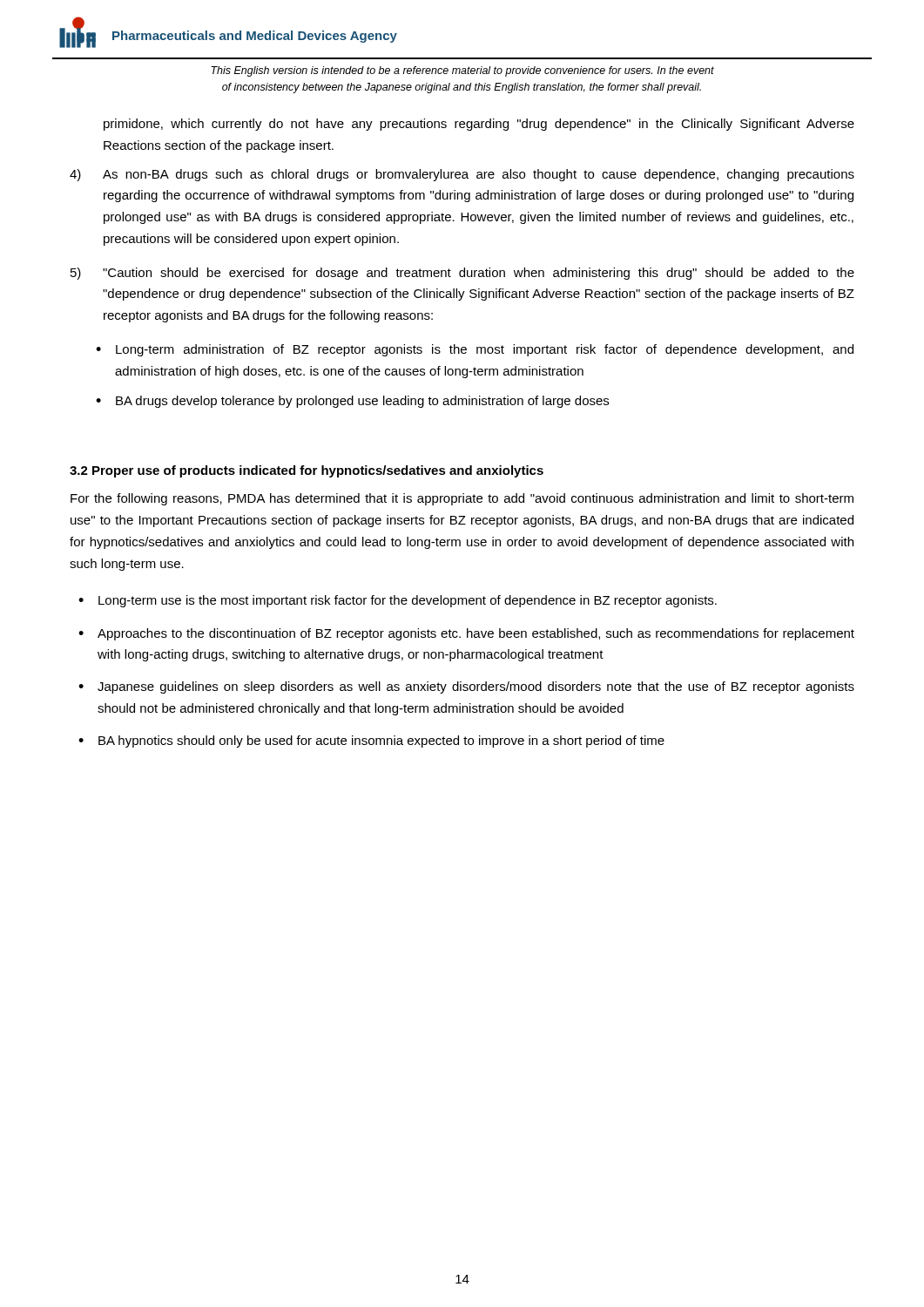This screenshot has width=924, height=1307.
Task: Point to the text block starting "• Japanese guidelines on sleep disorders as"
Action: (466, 698)
